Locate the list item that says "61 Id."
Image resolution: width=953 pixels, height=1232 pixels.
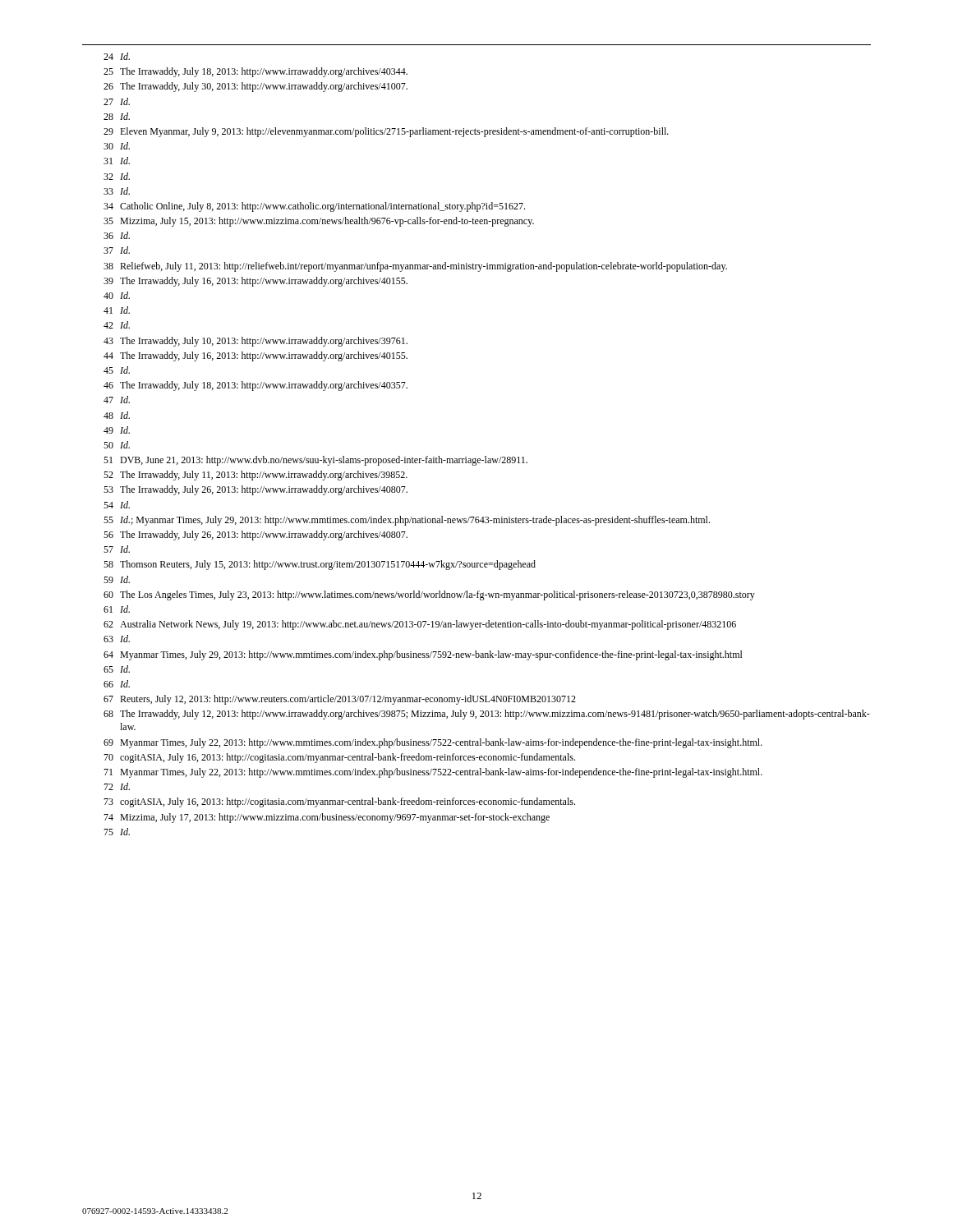coord(476,609)
